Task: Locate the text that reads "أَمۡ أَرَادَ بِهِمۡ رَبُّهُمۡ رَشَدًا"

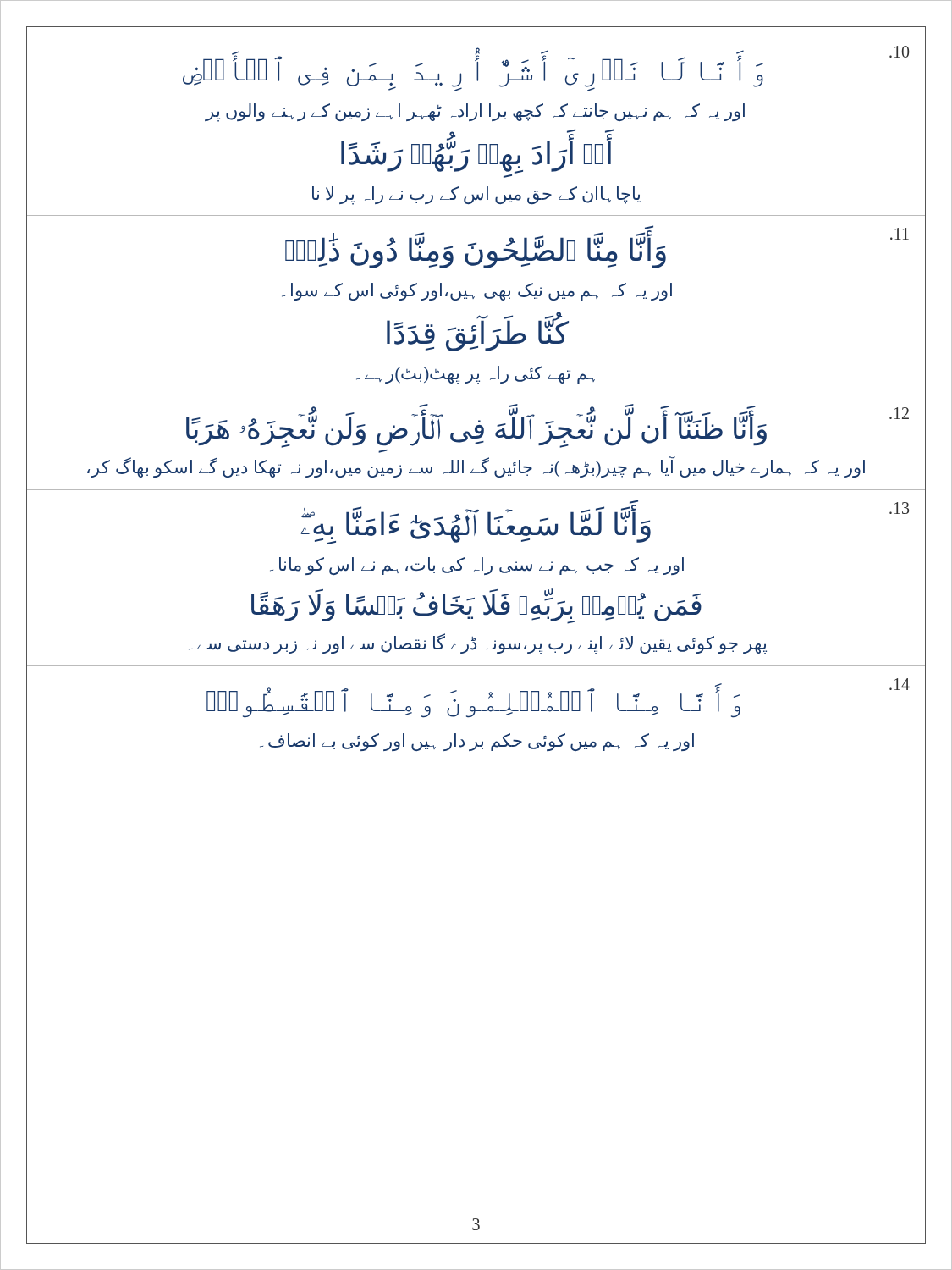Action: (476, 154)
